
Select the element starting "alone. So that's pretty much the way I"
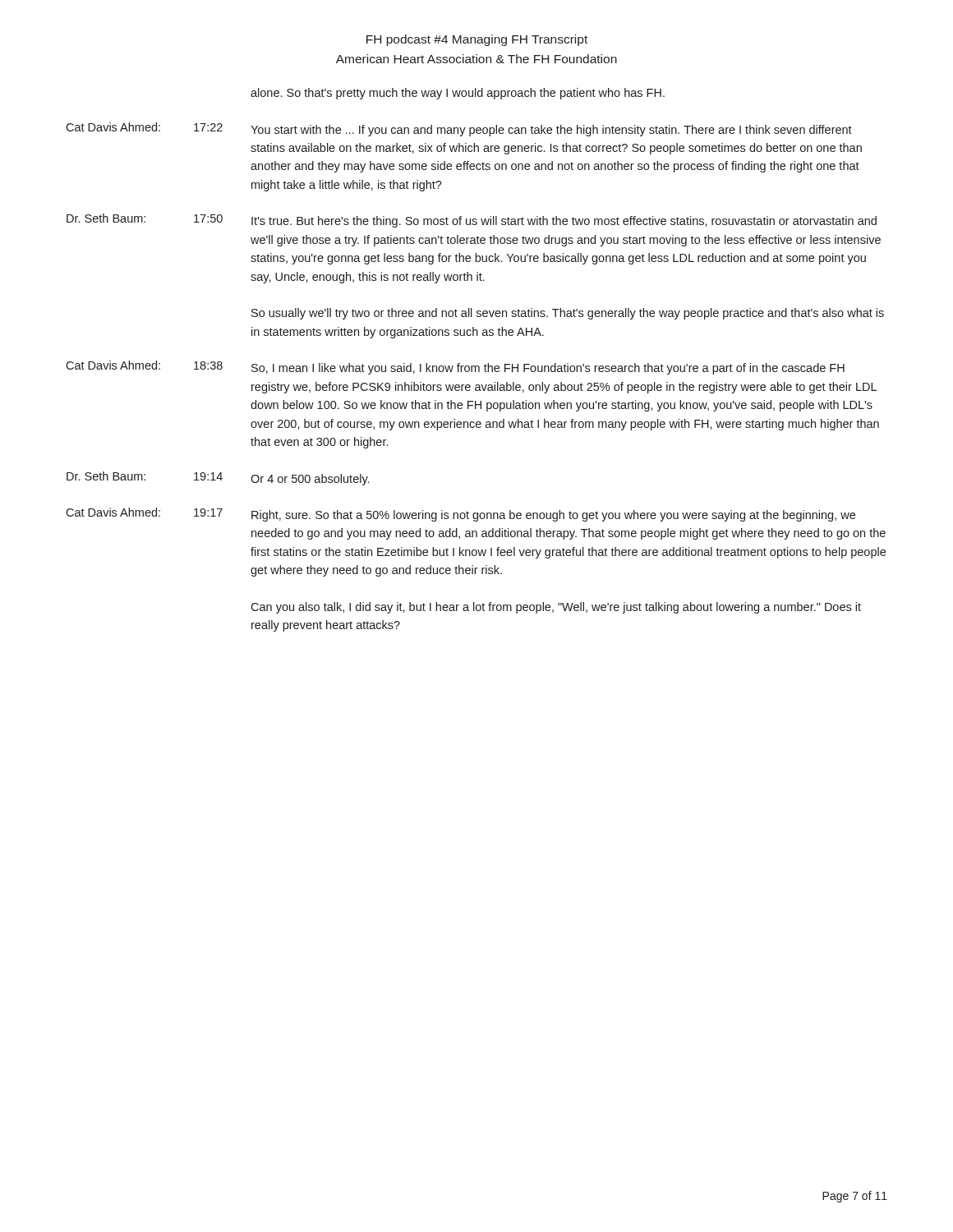tap(569, 93)
